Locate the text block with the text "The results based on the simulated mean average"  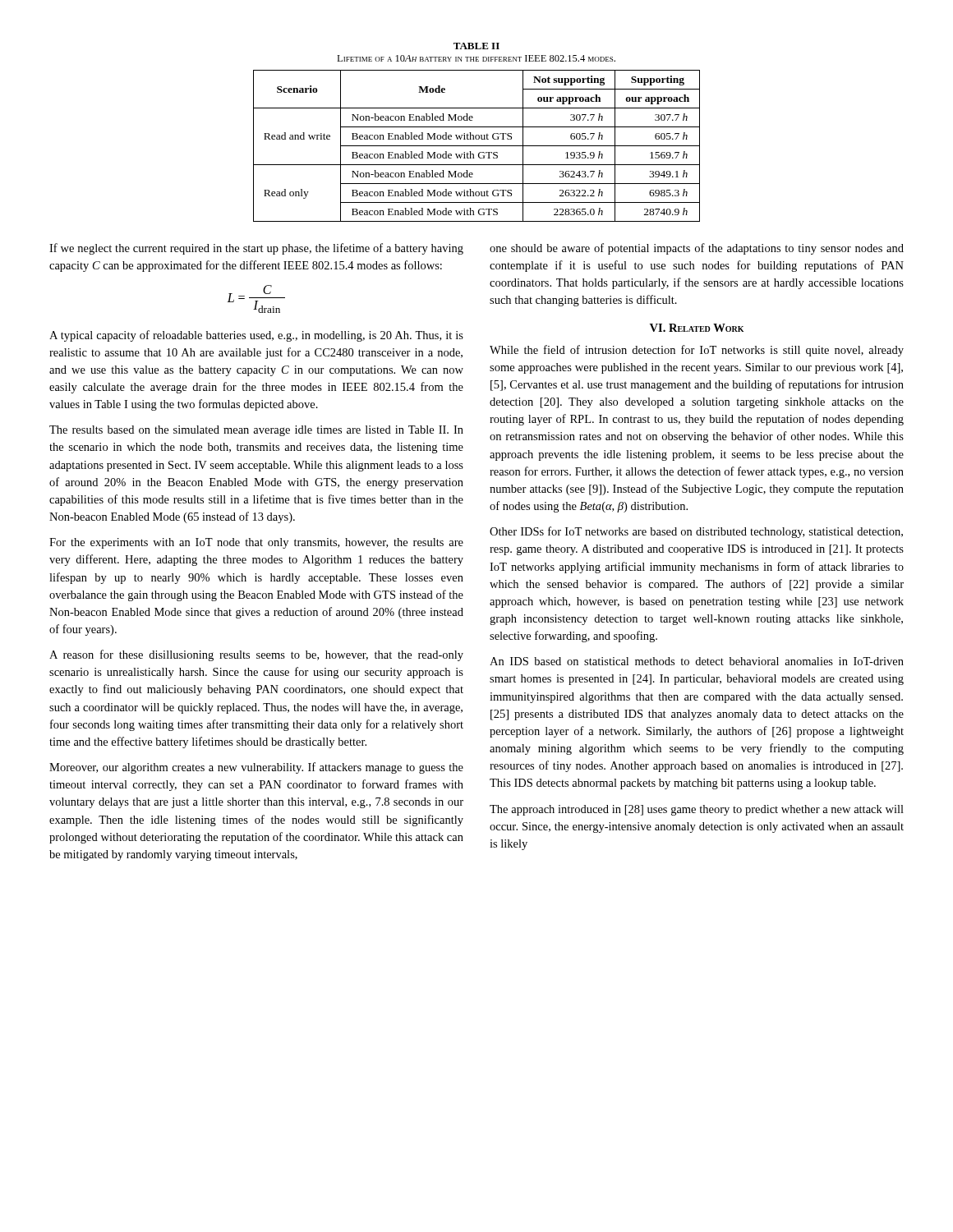pyautogui.click(x=256, y=473)
